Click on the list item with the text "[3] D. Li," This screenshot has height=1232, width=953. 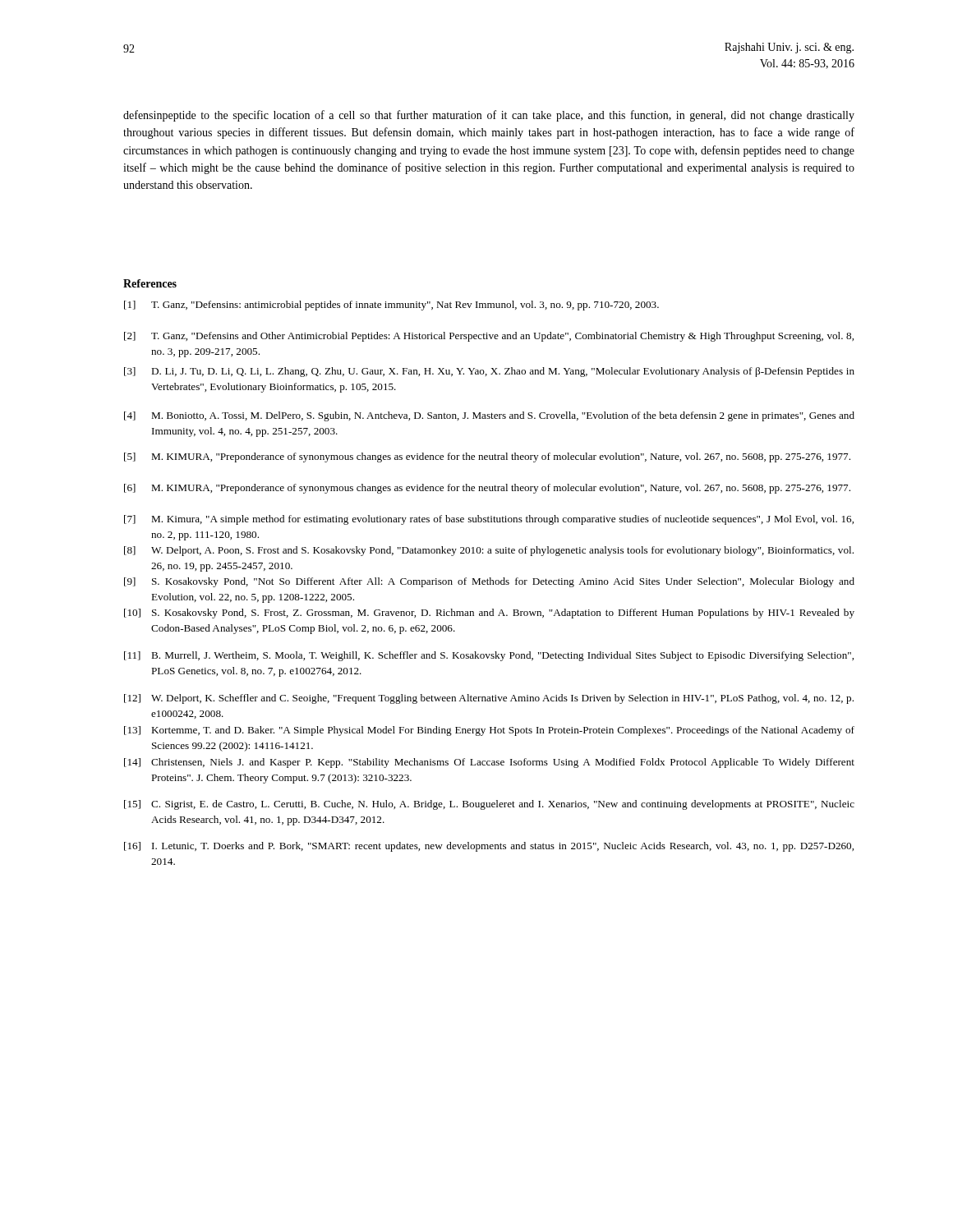coord(489,379)
